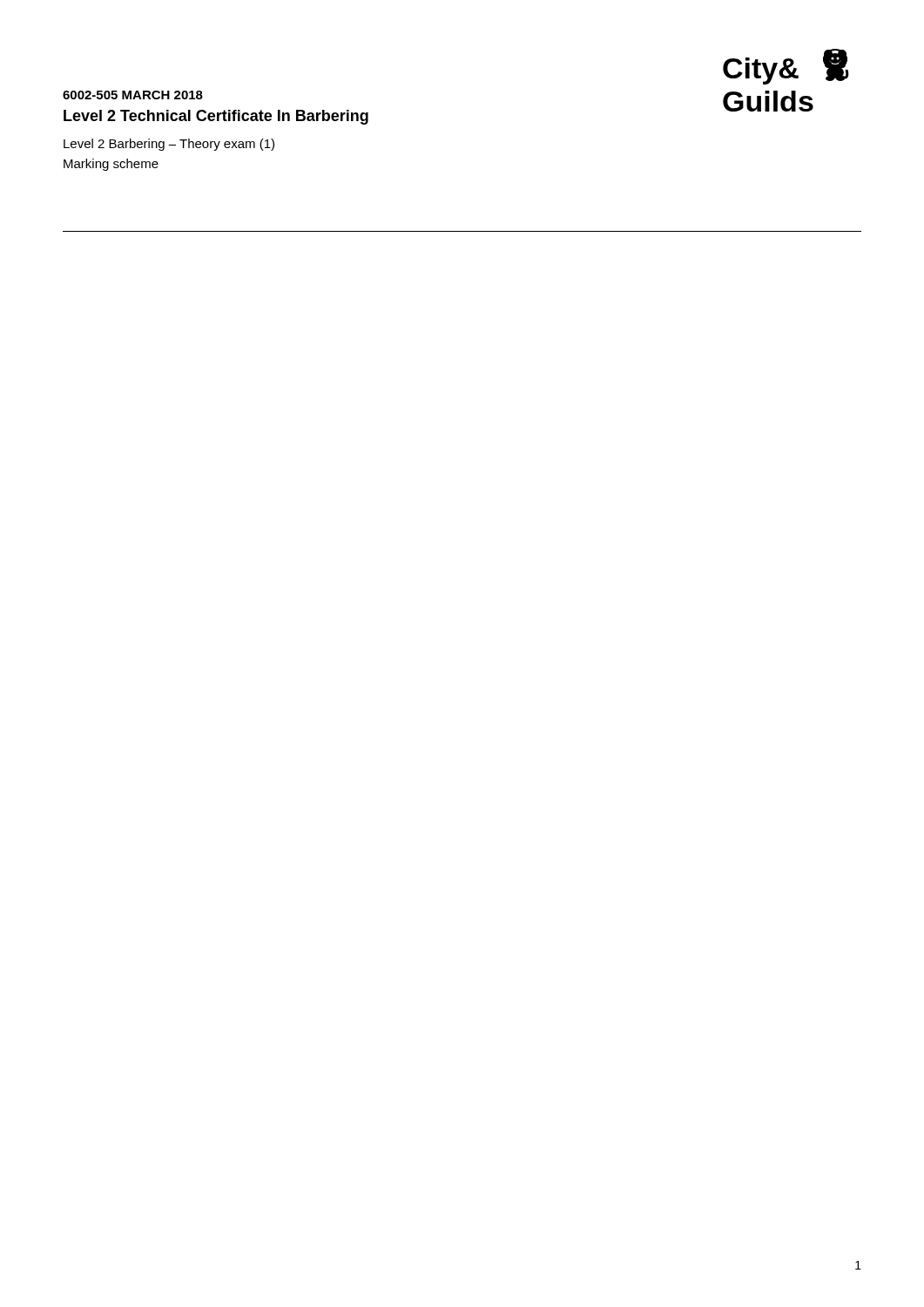The height and width of the screenshot is (1307, 924).
Task: Find the element starting "6002-505 MARCH 2018"
Action: click(x=133, y=95)
